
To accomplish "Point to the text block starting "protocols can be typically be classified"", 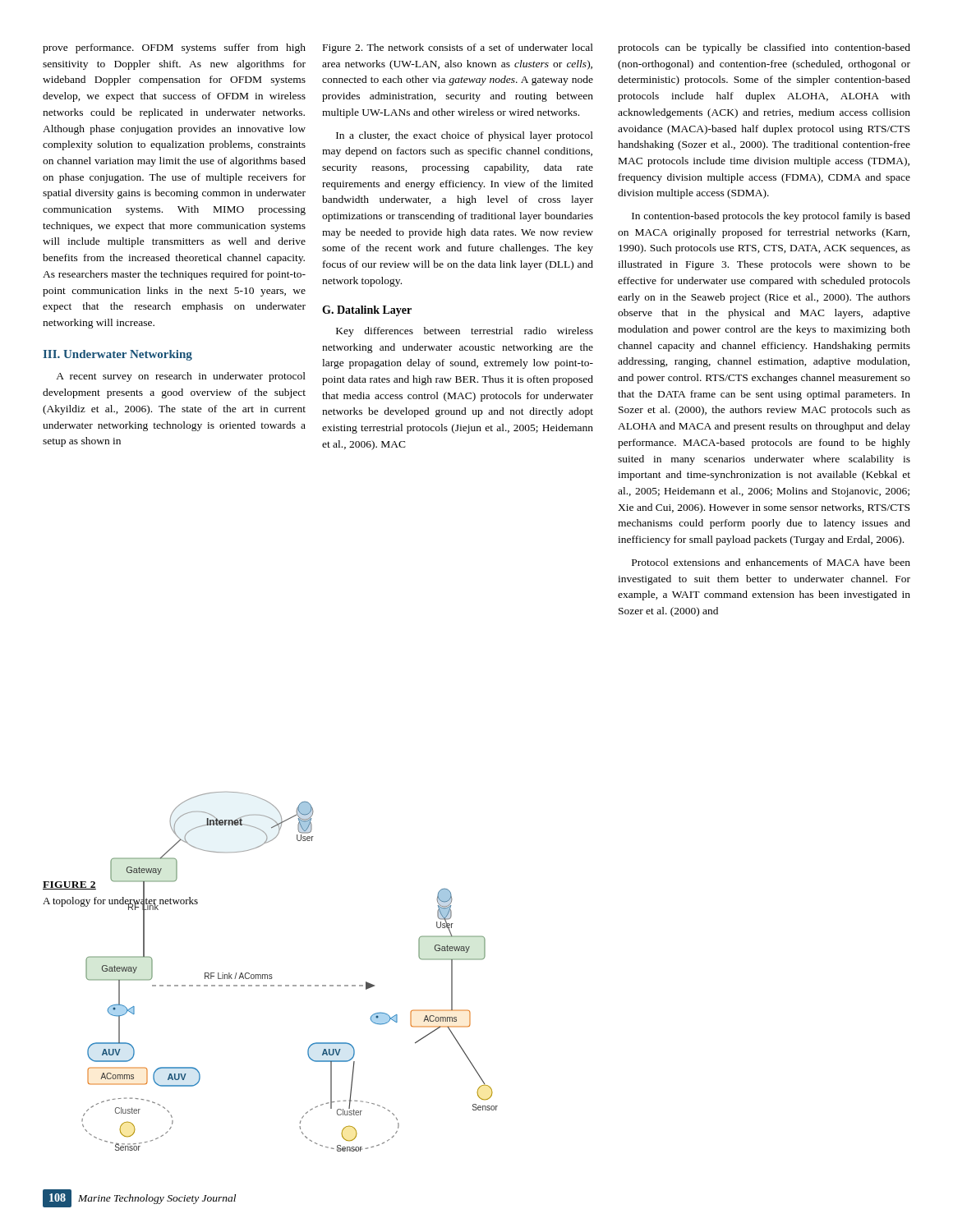I will (x=764, y=329).
